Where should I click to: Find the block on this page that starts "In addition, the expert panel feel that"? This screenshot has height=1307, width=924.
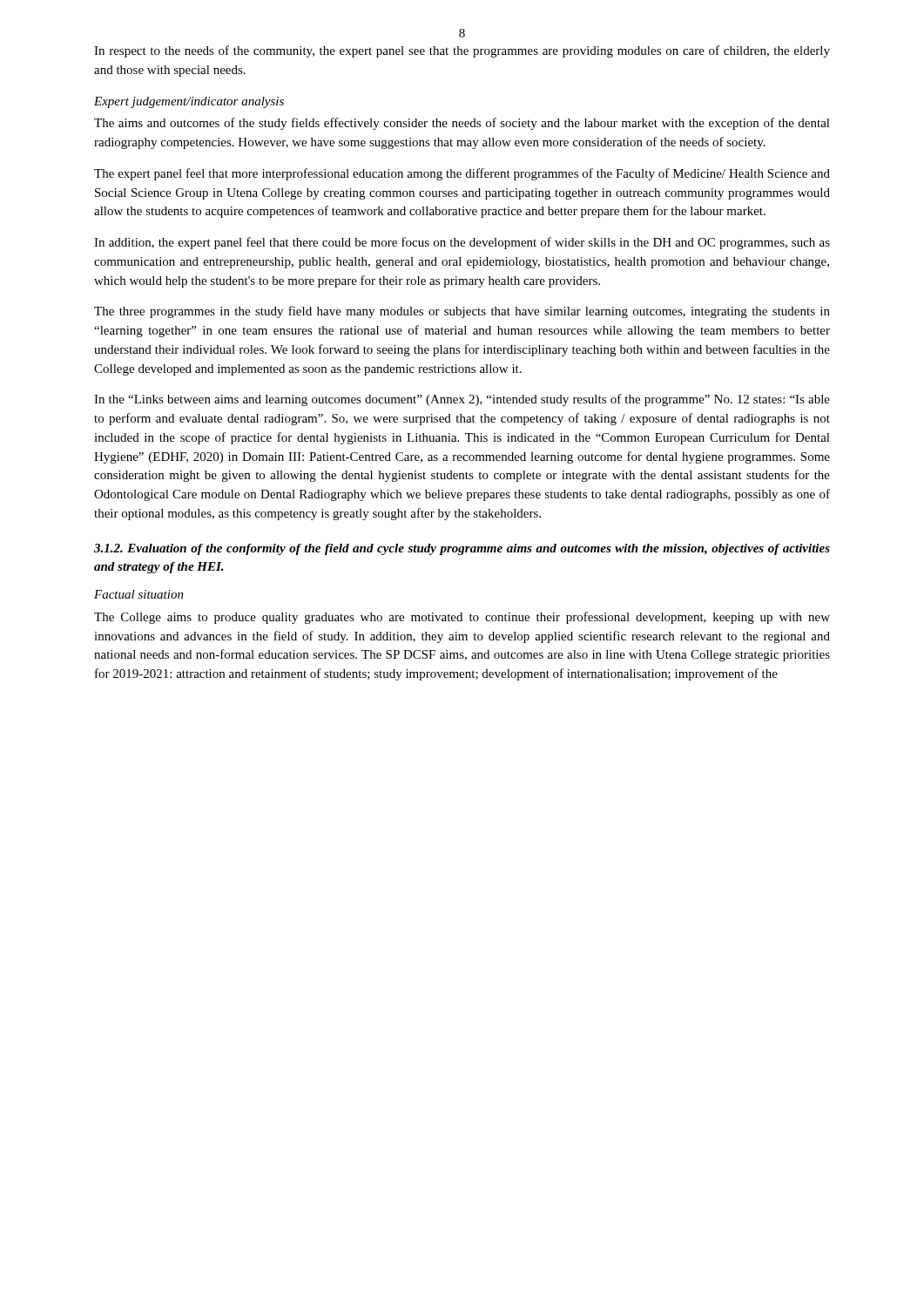coord(462,262)
